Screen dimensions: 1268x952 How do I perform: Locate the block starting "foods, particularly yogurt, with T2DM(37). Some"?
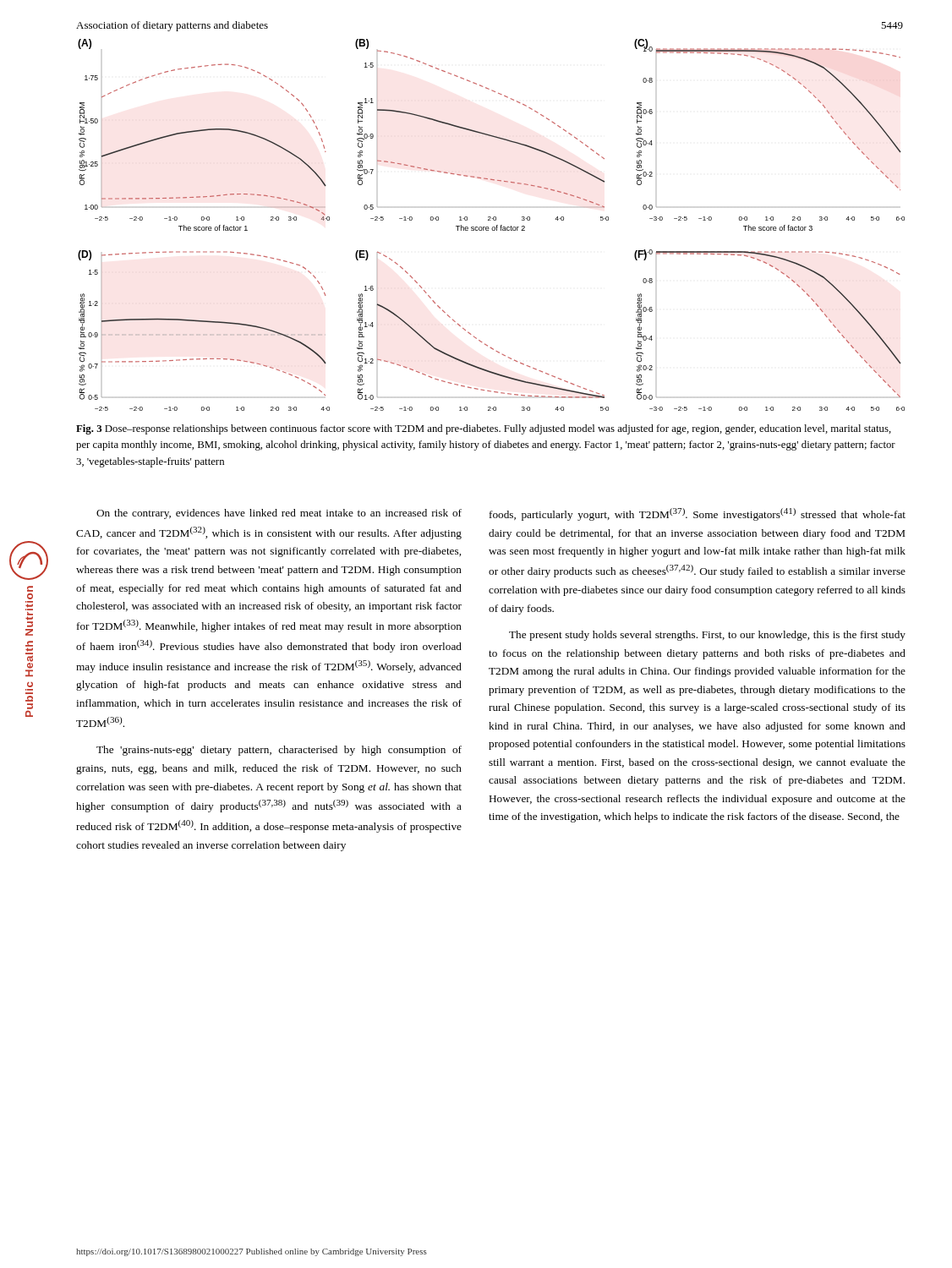pos(697,665)
